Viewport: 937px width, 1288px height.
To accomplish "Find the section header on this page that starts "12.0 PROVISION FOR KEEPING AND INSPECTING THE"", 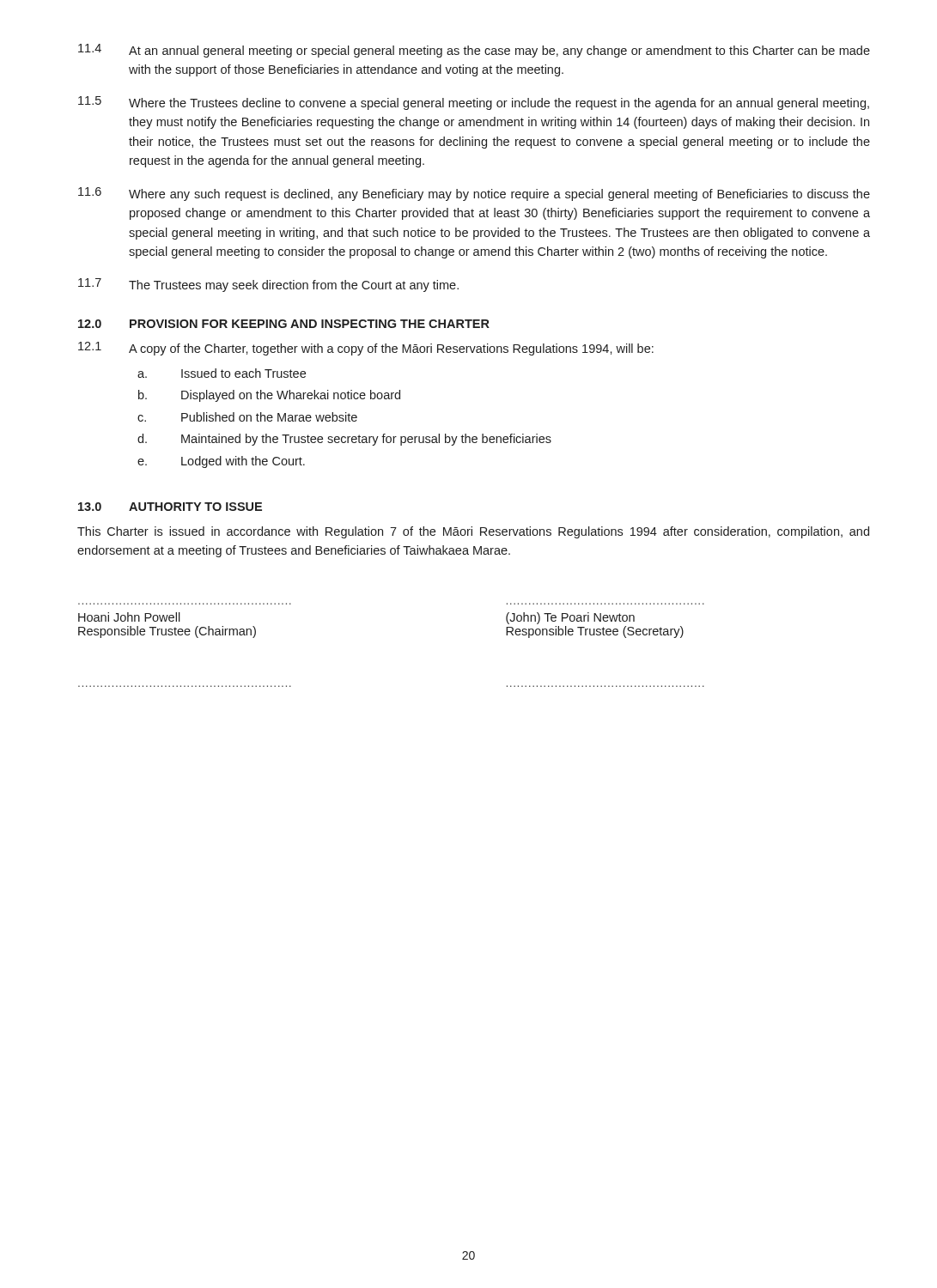I will tap(283, 324).
